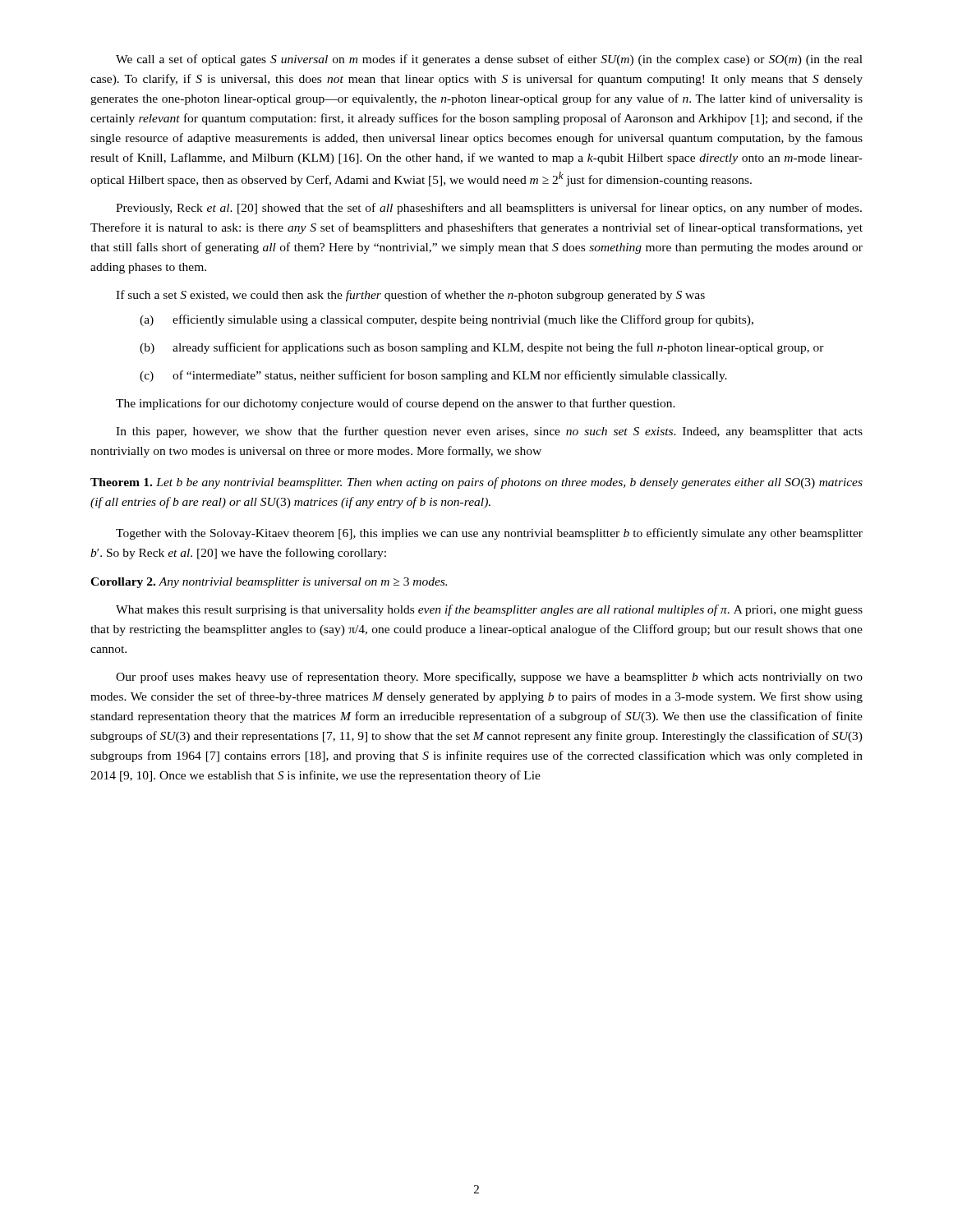The image size is (953, 1232).
Task: Navigate to the element starting "Our proof uses makes"
Action: 476,726
